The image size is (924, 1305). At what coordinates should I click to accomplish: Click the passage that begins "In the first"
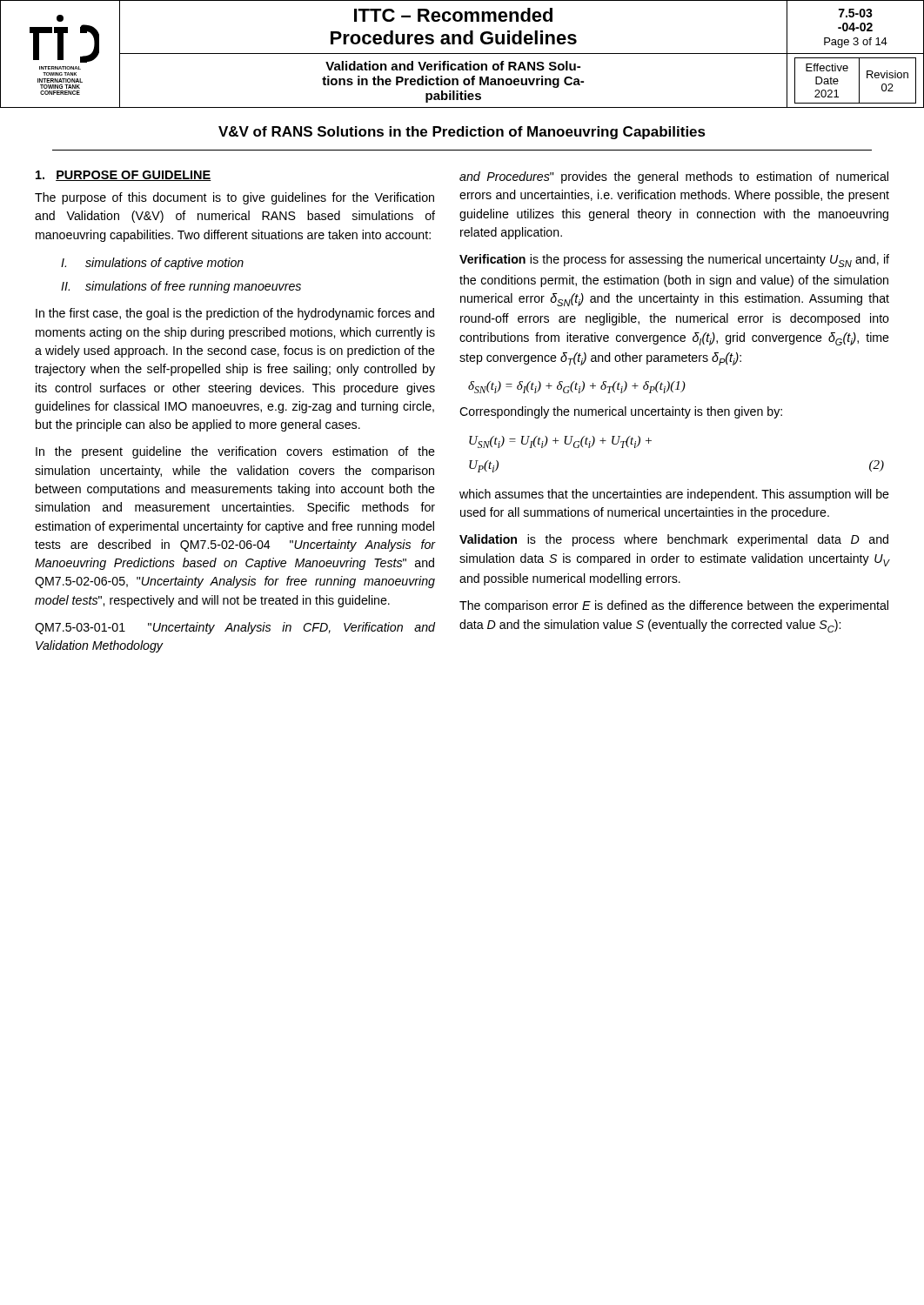(x=235, y=369)
